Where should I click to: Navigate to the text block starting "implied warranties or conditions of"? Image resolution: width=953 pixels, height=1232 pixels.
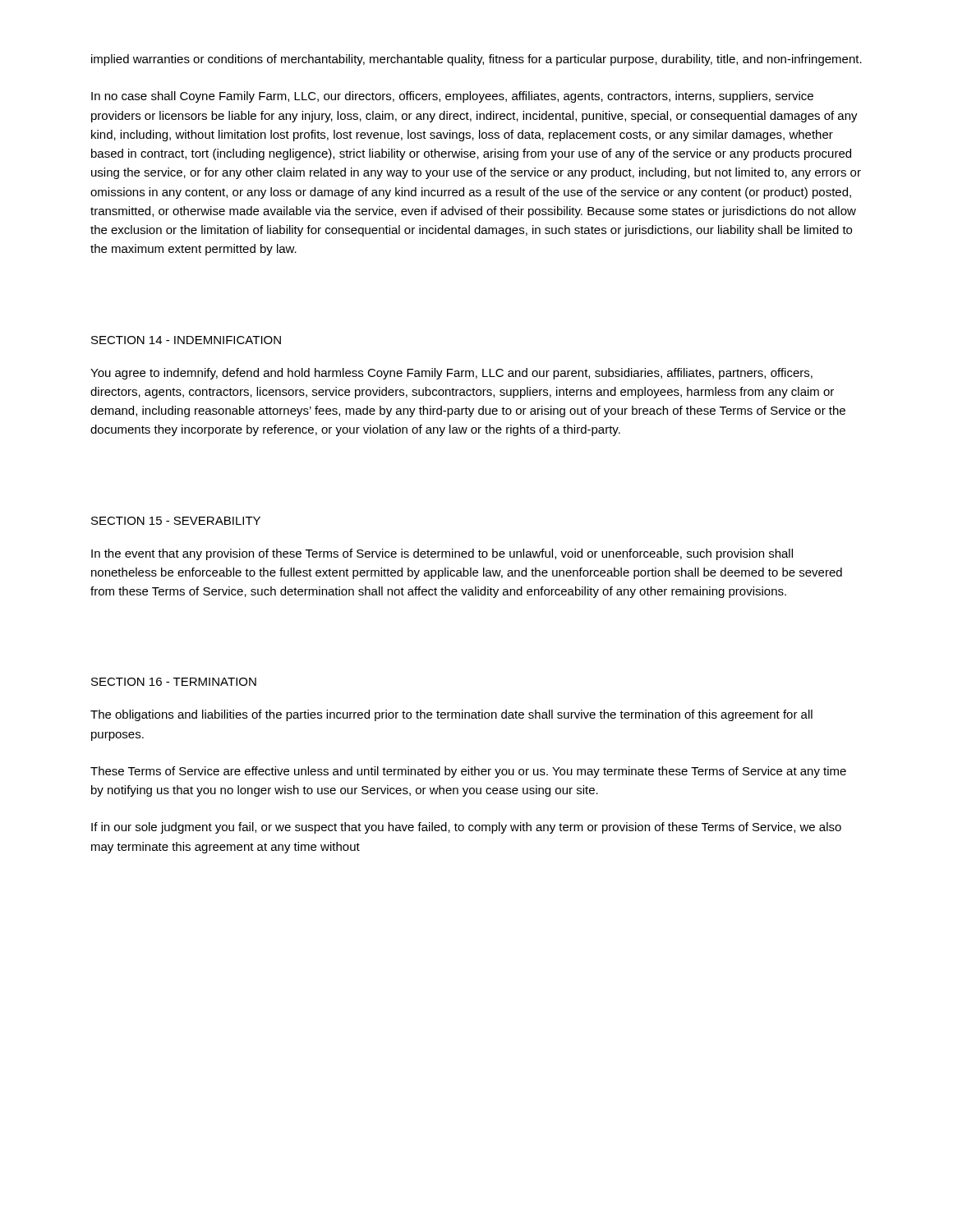pyautogui.click(x=476, y=59)
